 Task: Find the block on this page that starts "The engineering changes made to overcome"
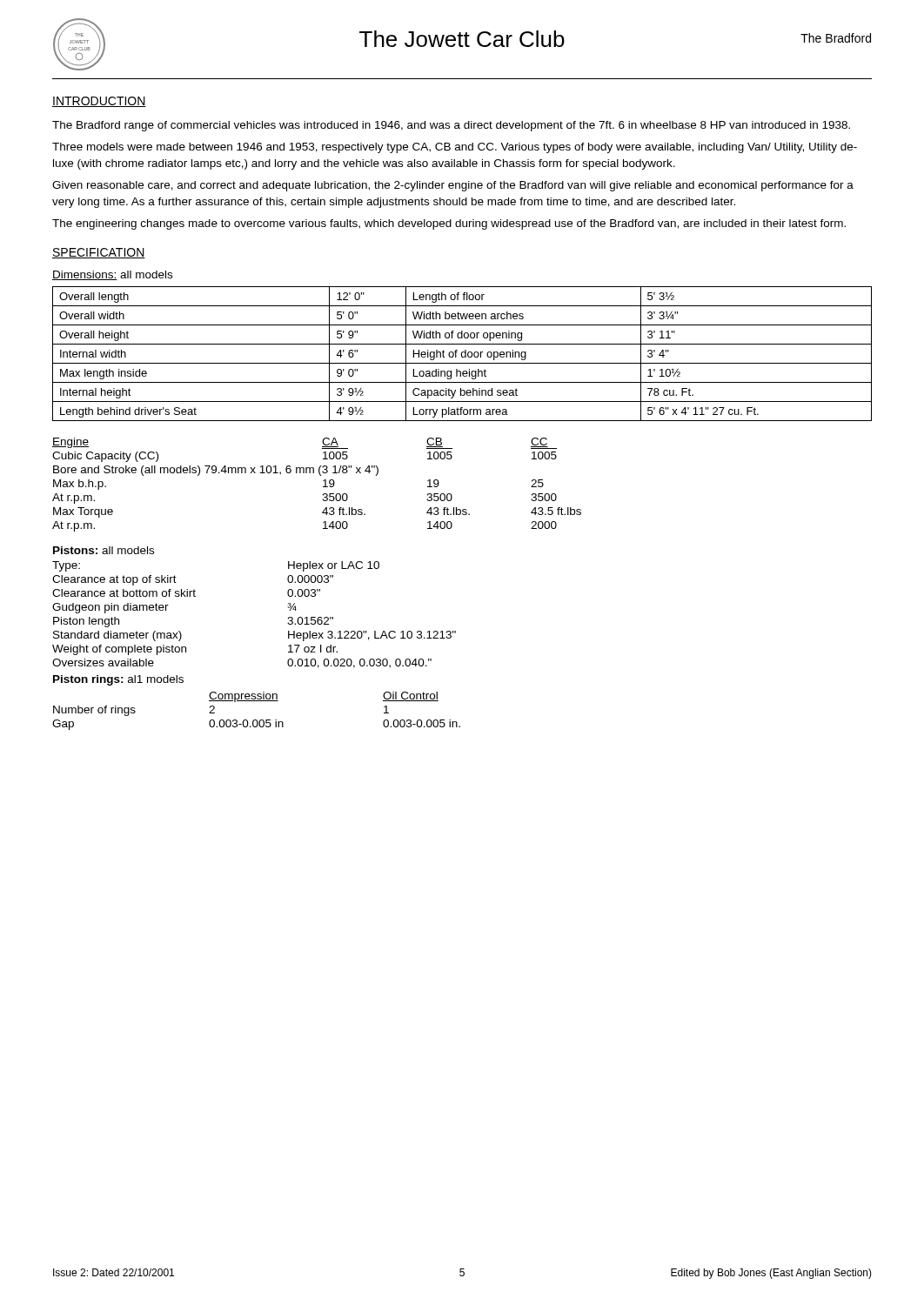pos(450,223)
